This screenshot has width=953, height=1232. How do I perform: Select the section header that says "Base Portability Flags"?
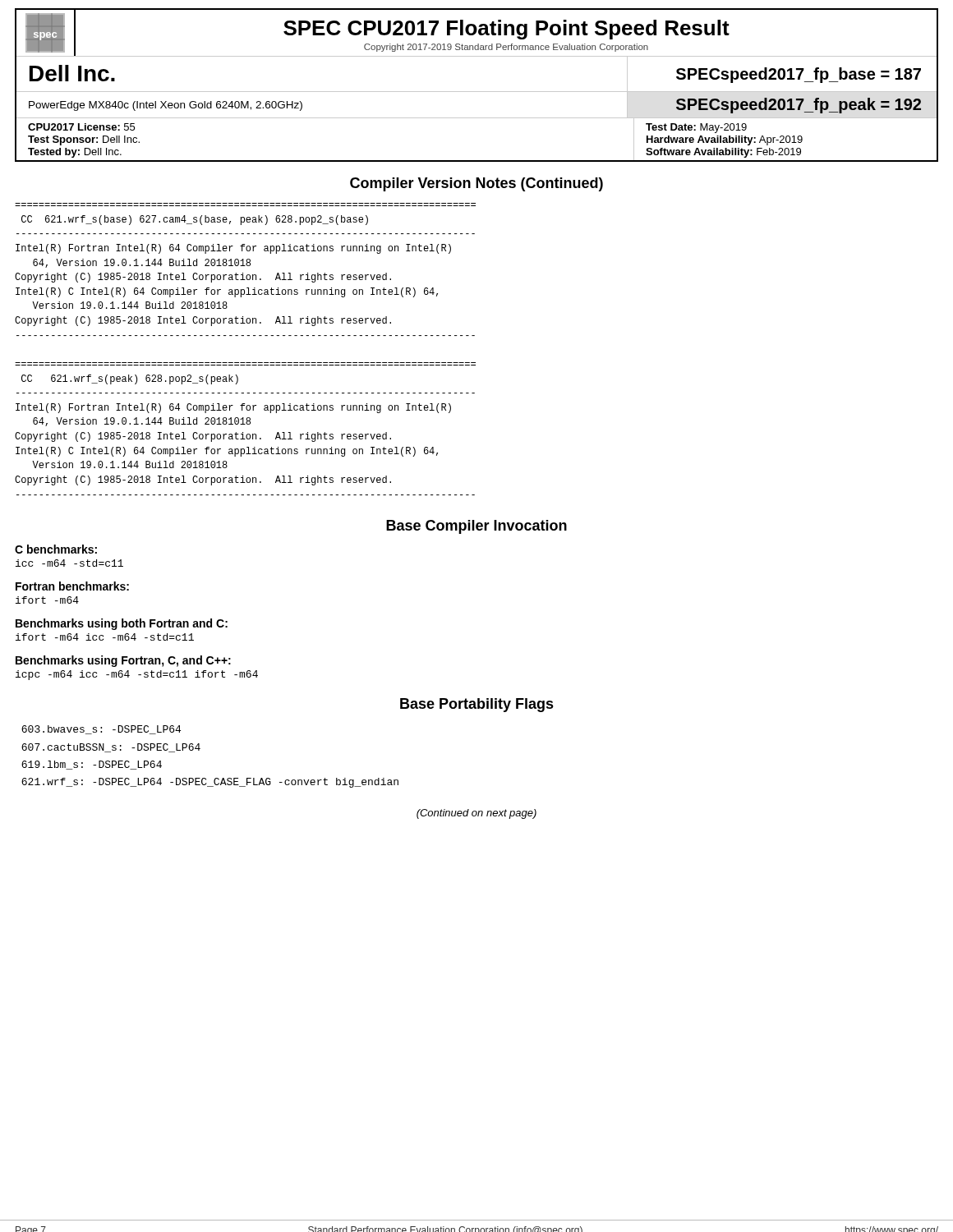[x=476, y=704]
